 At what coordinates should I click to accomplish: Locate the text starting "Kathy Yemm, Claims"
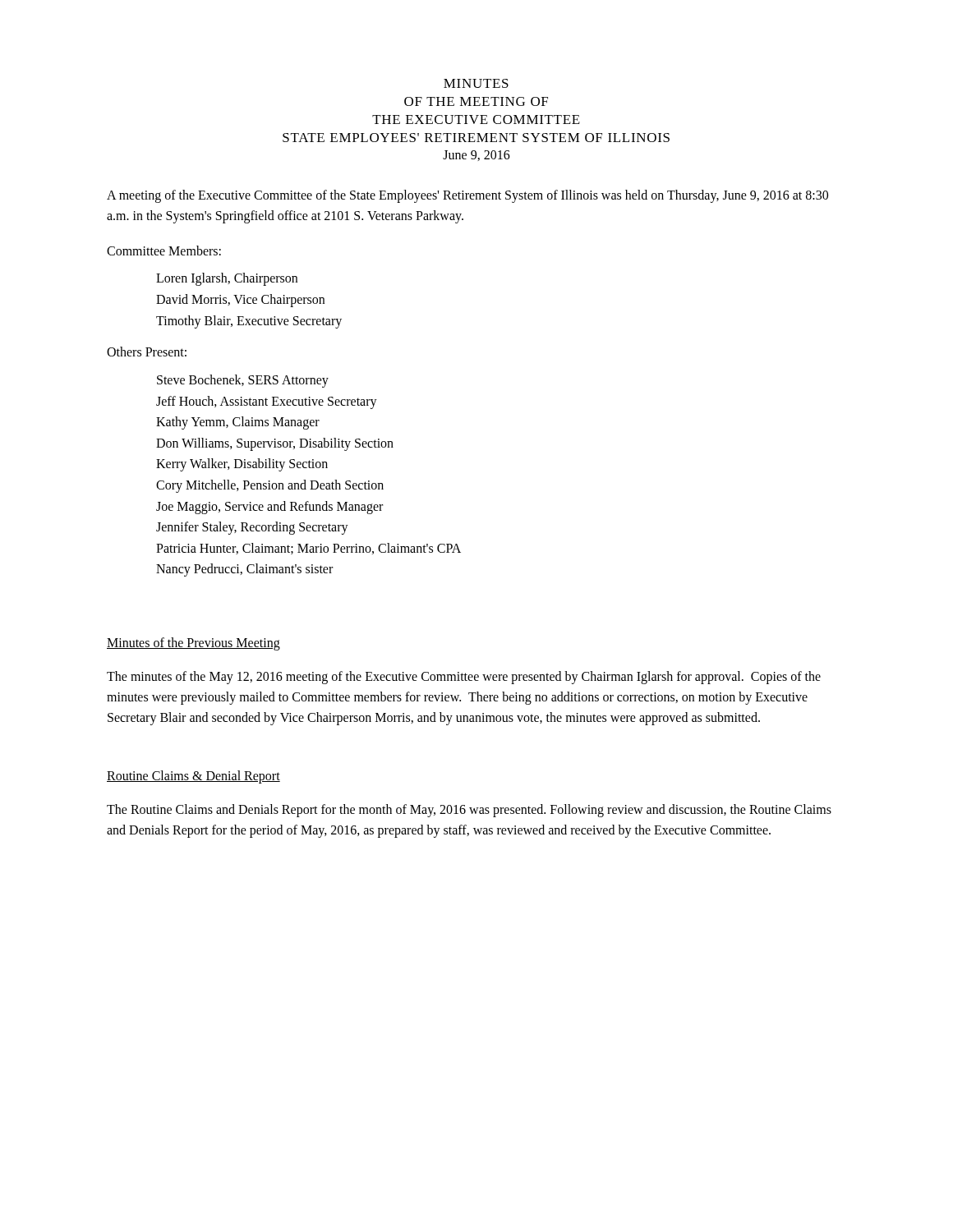[x=238, y=422]
